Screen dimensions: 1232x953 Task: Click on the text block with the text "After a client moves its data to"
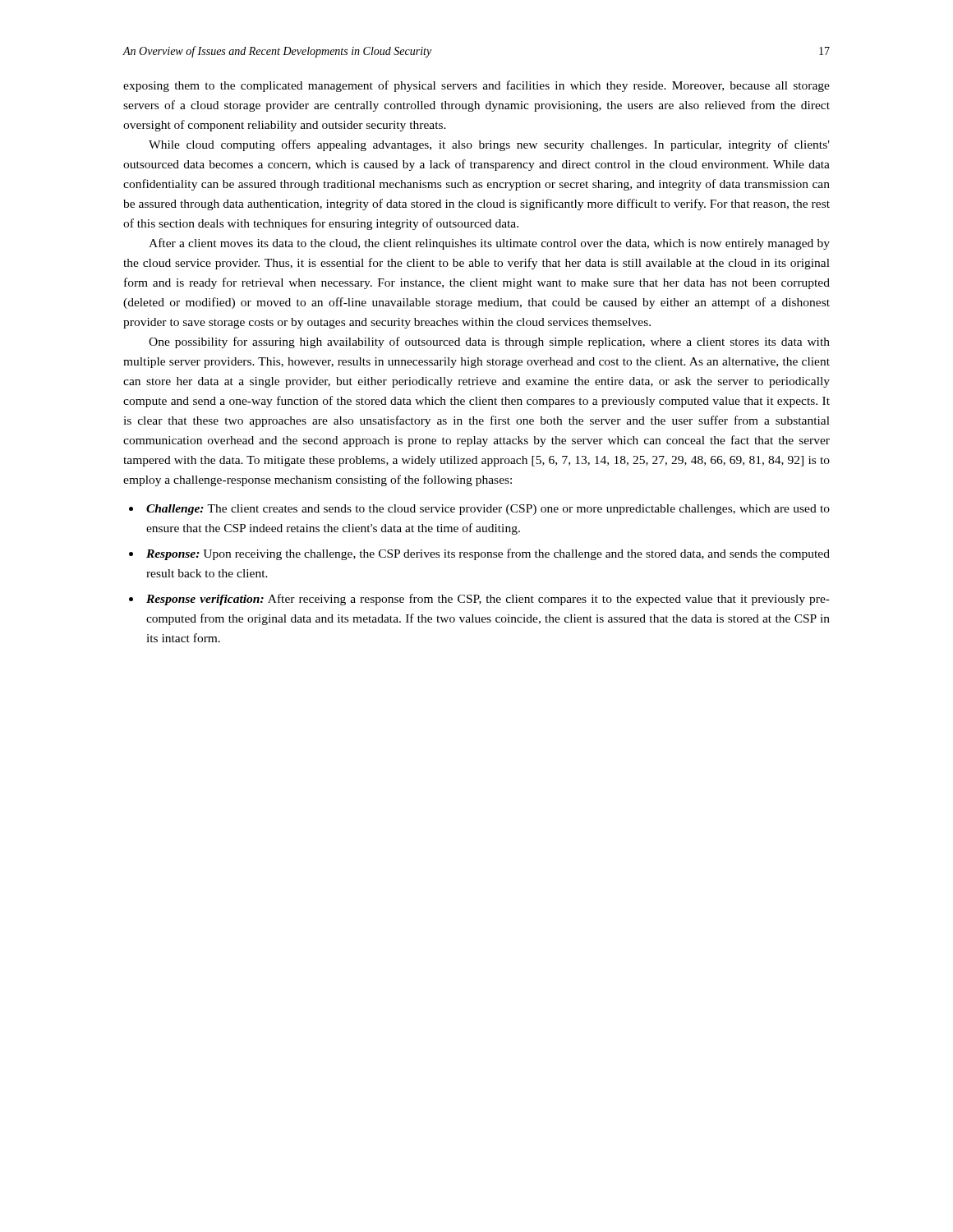coord(476,282)
